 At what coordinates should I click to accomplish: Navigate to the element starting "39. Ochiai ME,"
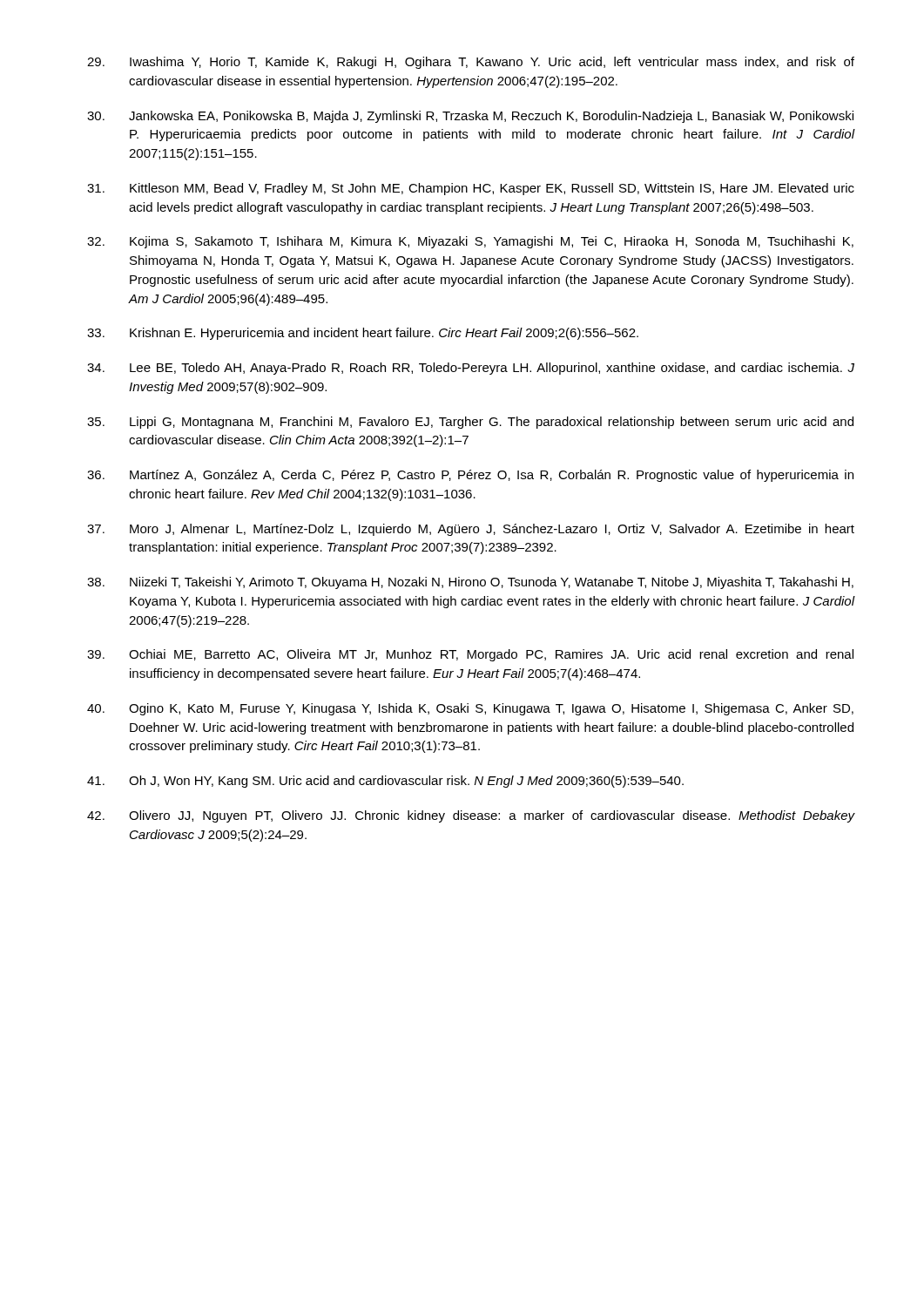471,664
